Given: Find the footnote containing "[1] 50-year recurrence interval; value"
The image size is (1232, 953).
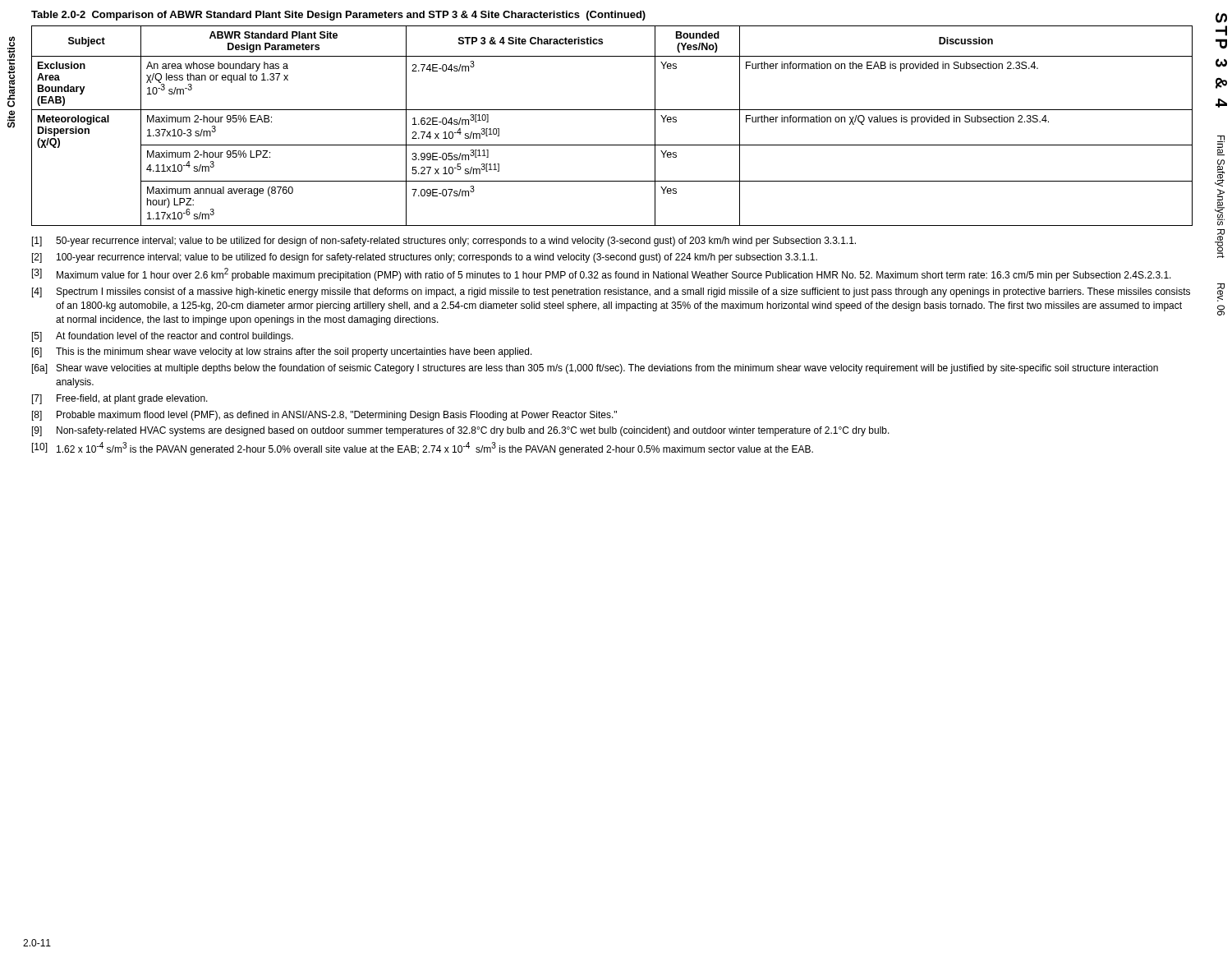Looking at the screenshot, I should click(612, 241).
